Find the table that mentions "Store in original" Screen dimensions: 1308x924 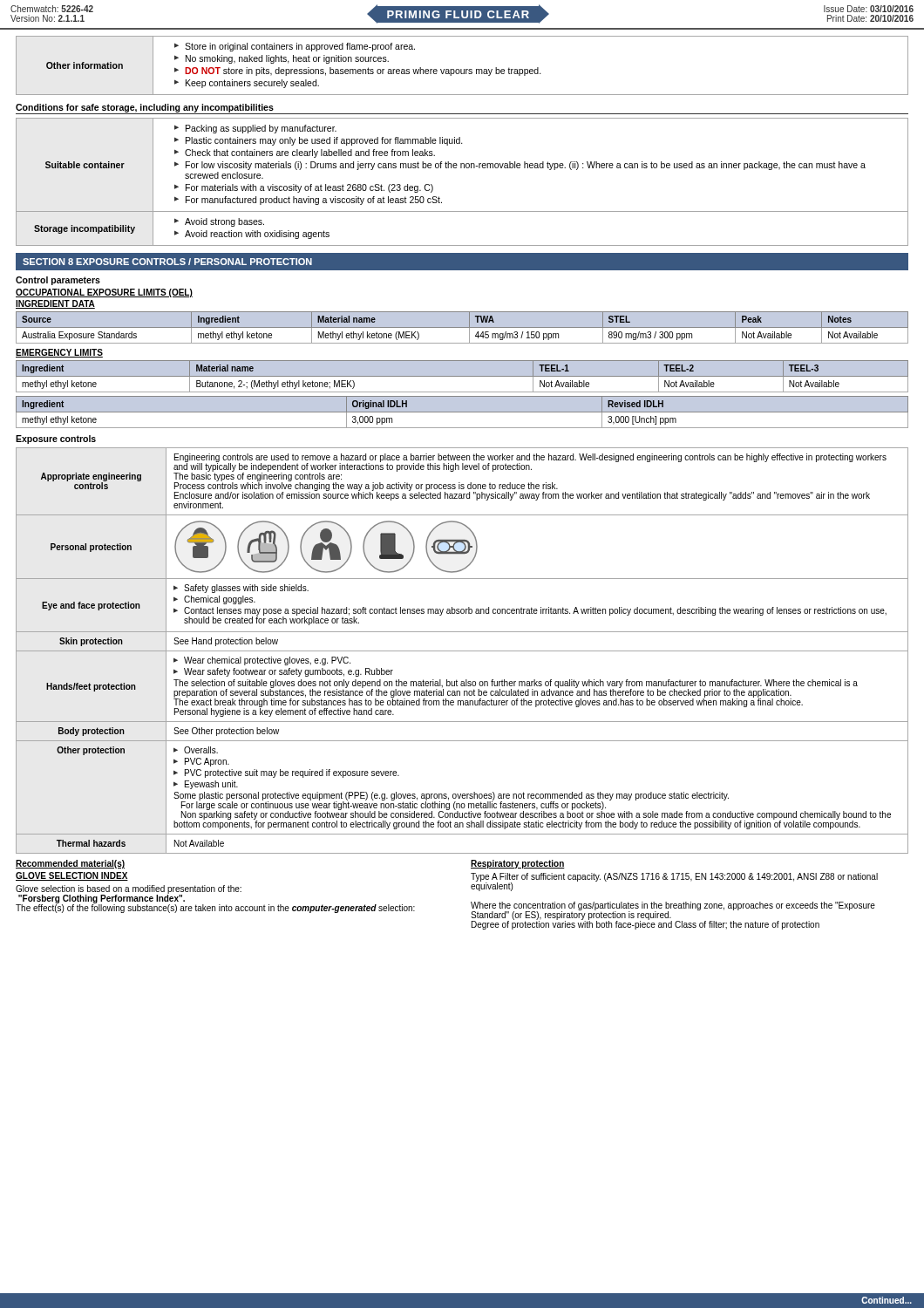tap(462, 65)
